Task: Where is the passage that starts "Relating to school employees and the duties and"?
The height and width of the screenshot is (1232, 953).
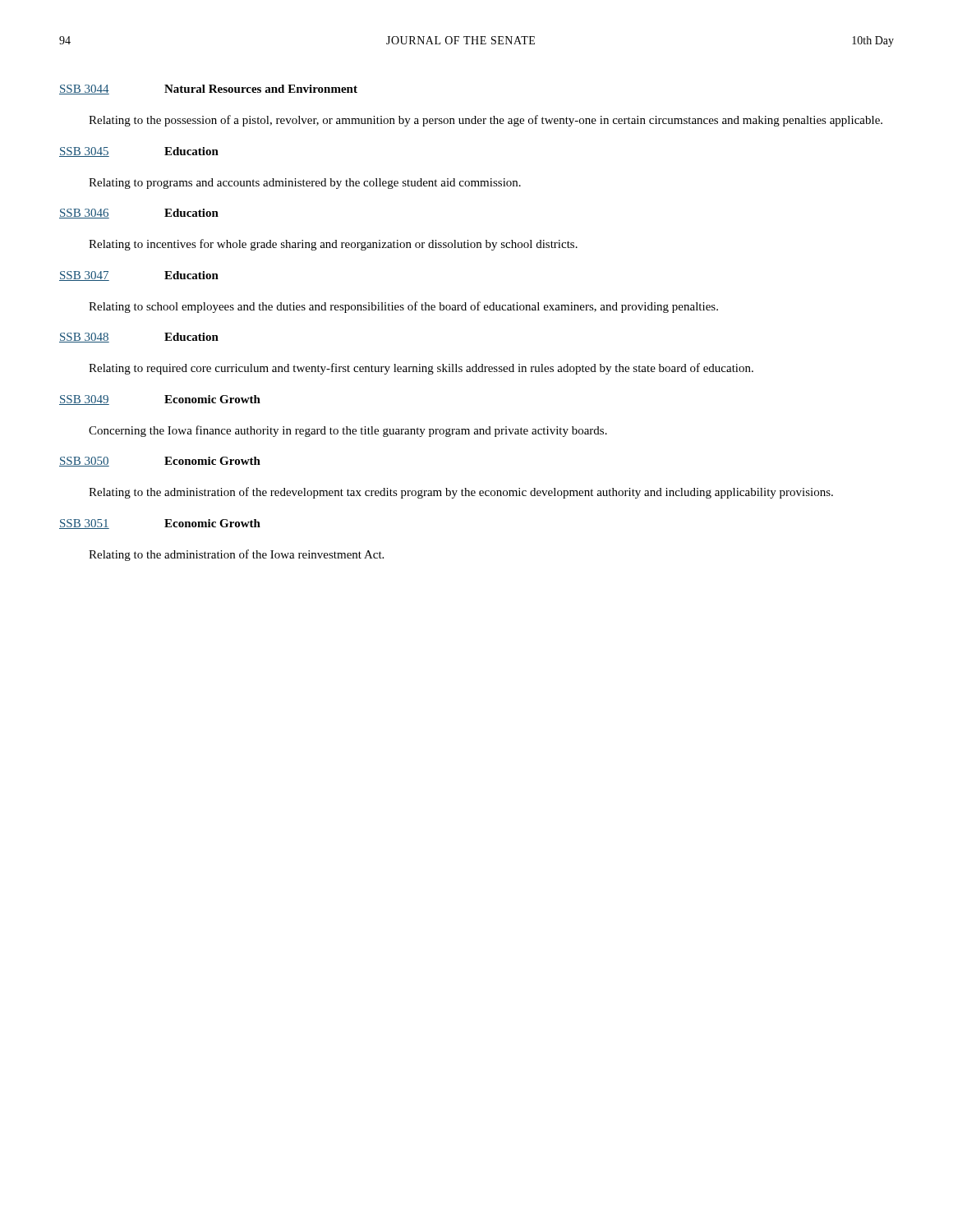Action: tap(476, 306)
